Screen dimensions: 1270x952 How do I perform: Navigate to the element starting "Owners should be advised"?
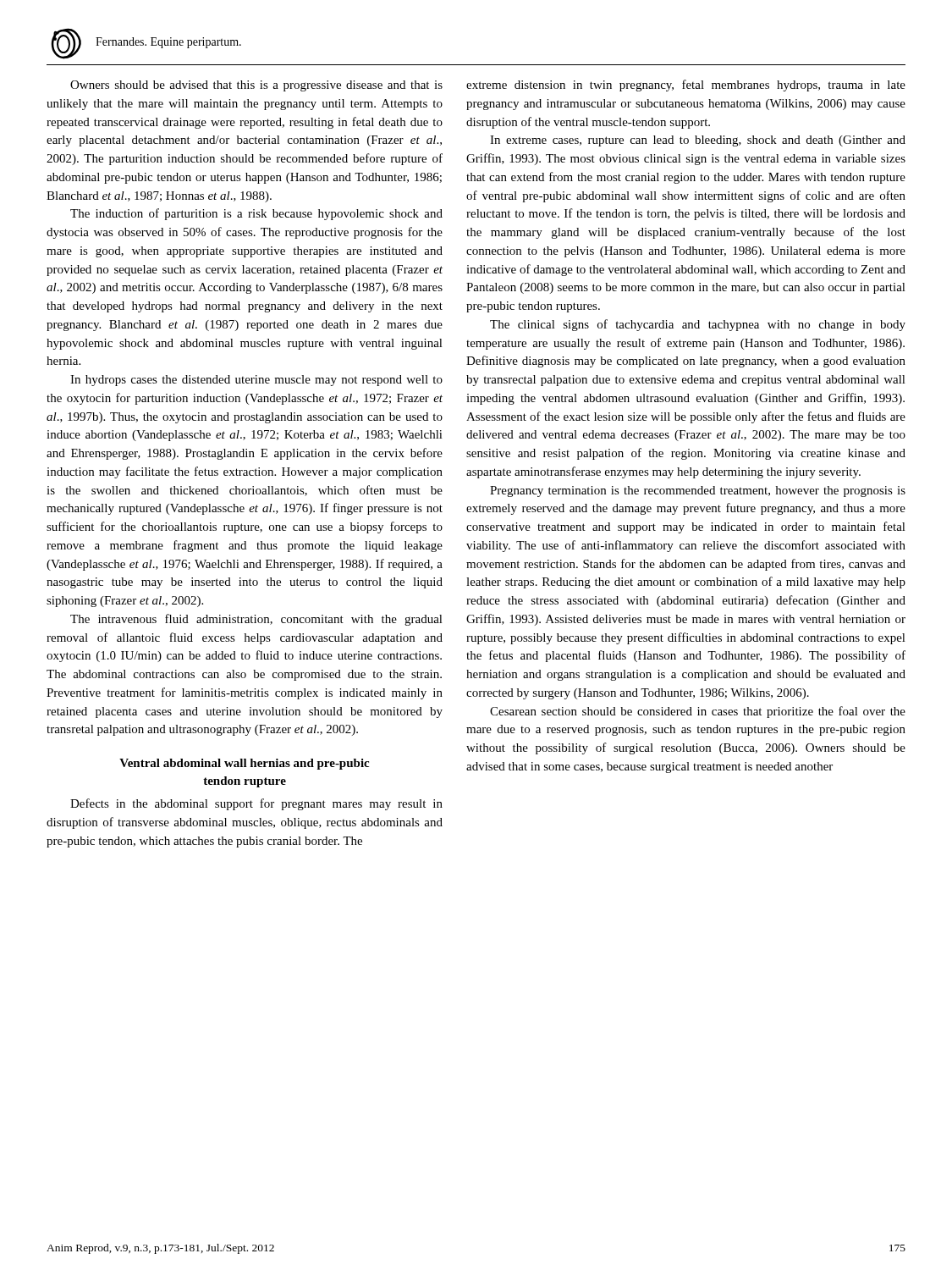245,141
